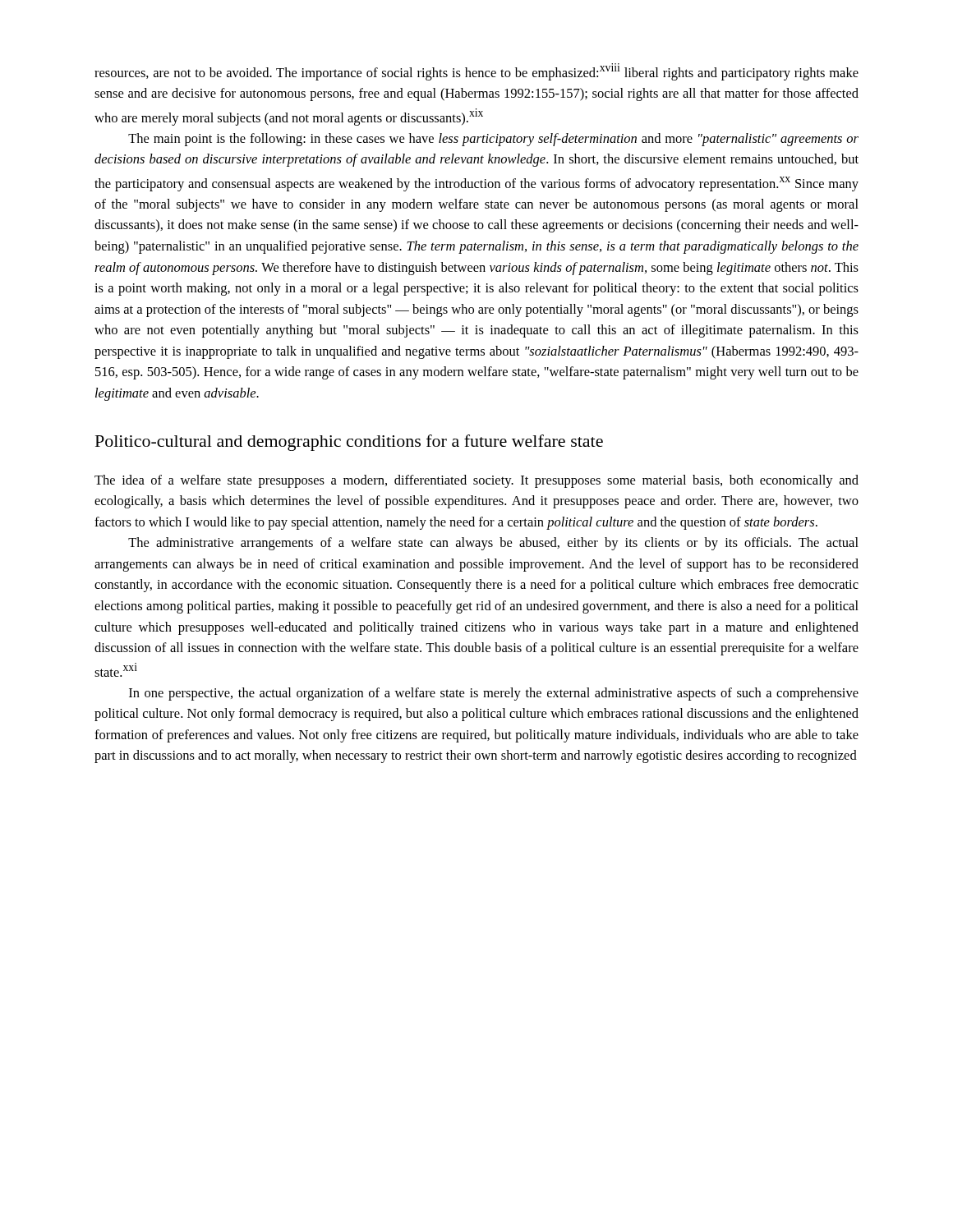This screenshot has height=1232, width=953.
Task: Find the block on this page that starts "resources, are not to be avoided."
Action: (476, 231)
